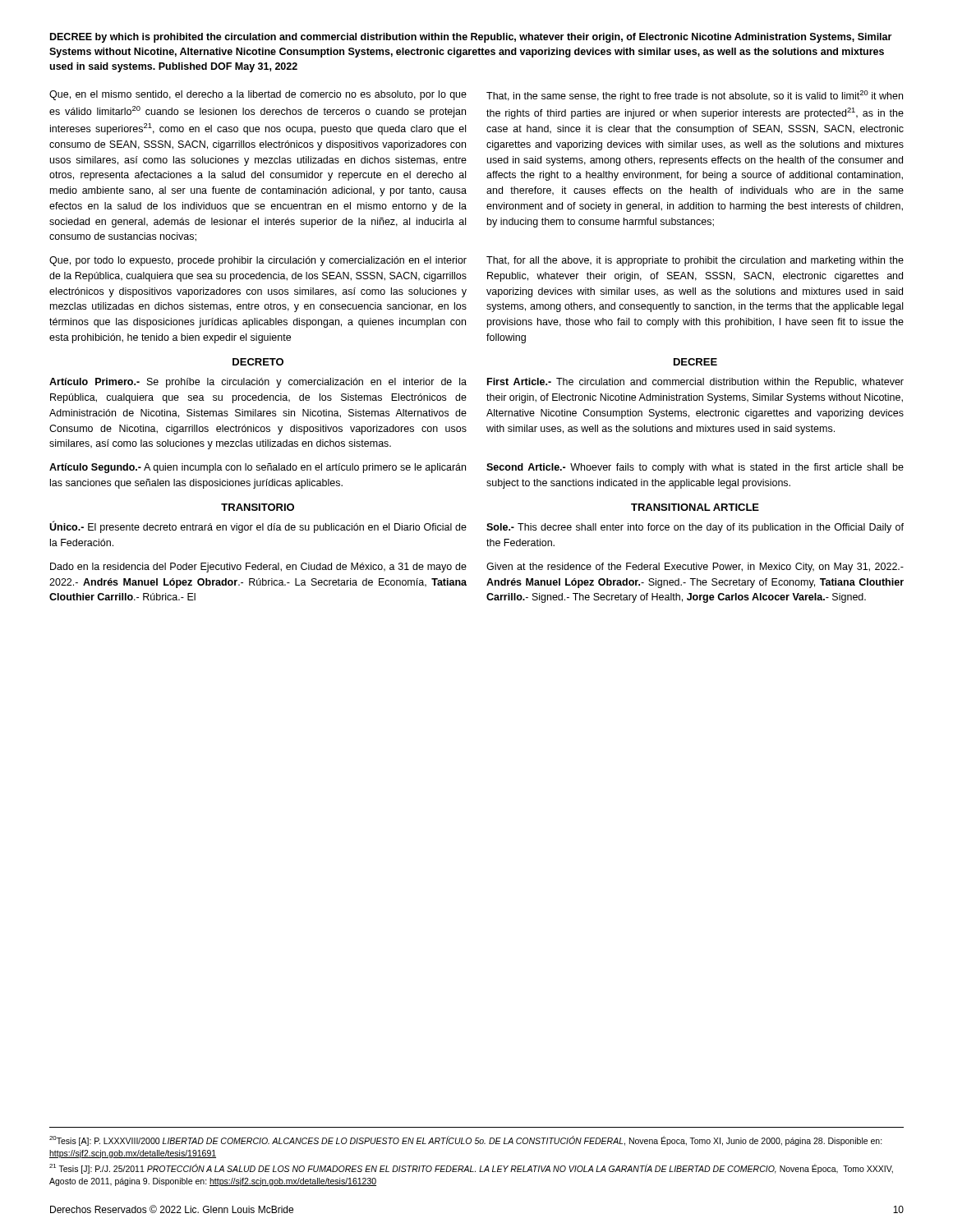Locate a footnote
Viewport: 953px width, 1232px height.
[x=476, y=1161]
